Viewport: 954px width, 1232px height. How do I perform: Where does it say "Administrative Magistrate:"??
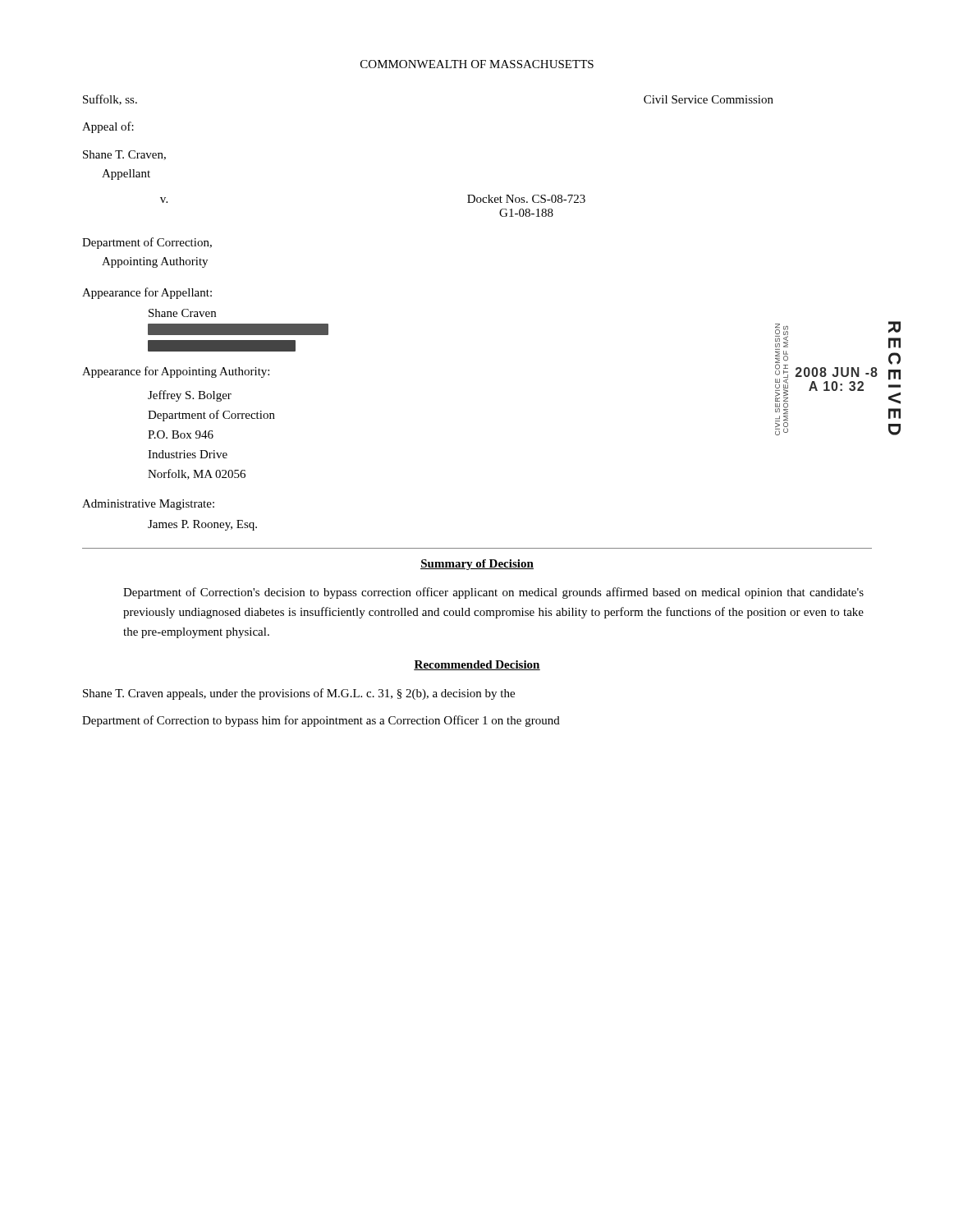tap(149, 503)
